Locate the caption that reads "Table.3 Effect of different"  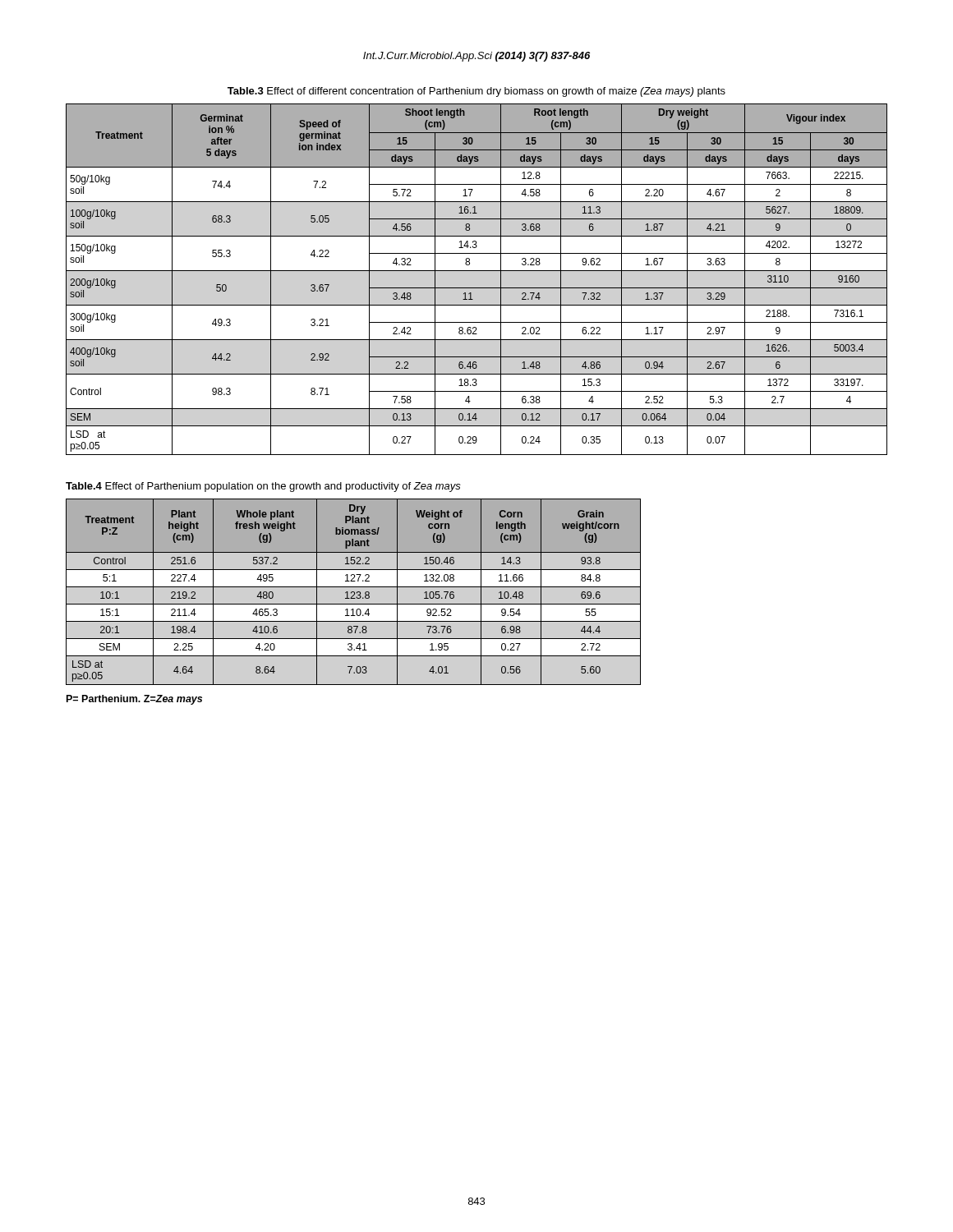[476, 91]
